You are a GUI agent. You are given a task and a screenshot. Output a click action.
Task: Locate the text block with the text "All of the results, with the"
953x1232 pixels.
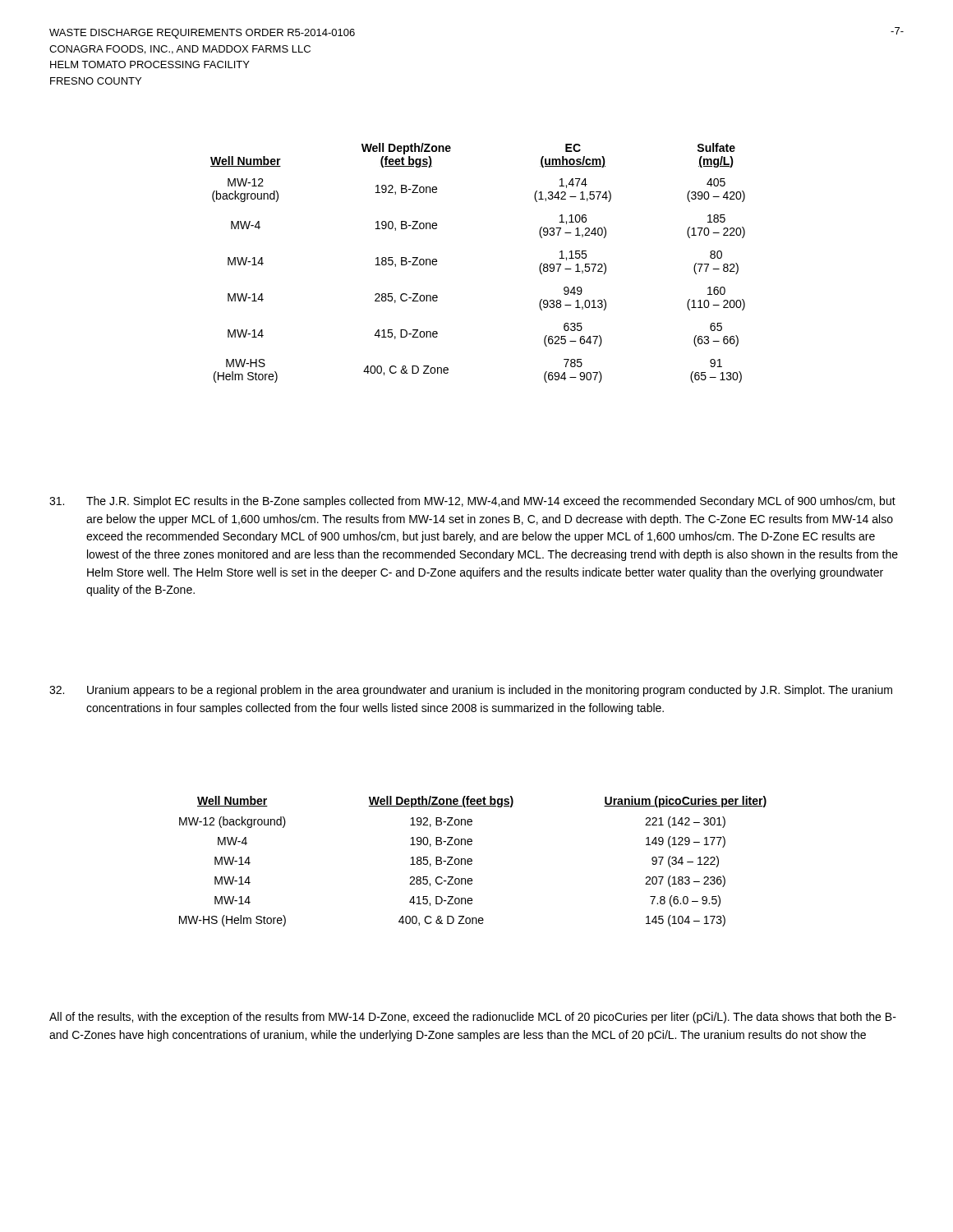[473, 1026]
